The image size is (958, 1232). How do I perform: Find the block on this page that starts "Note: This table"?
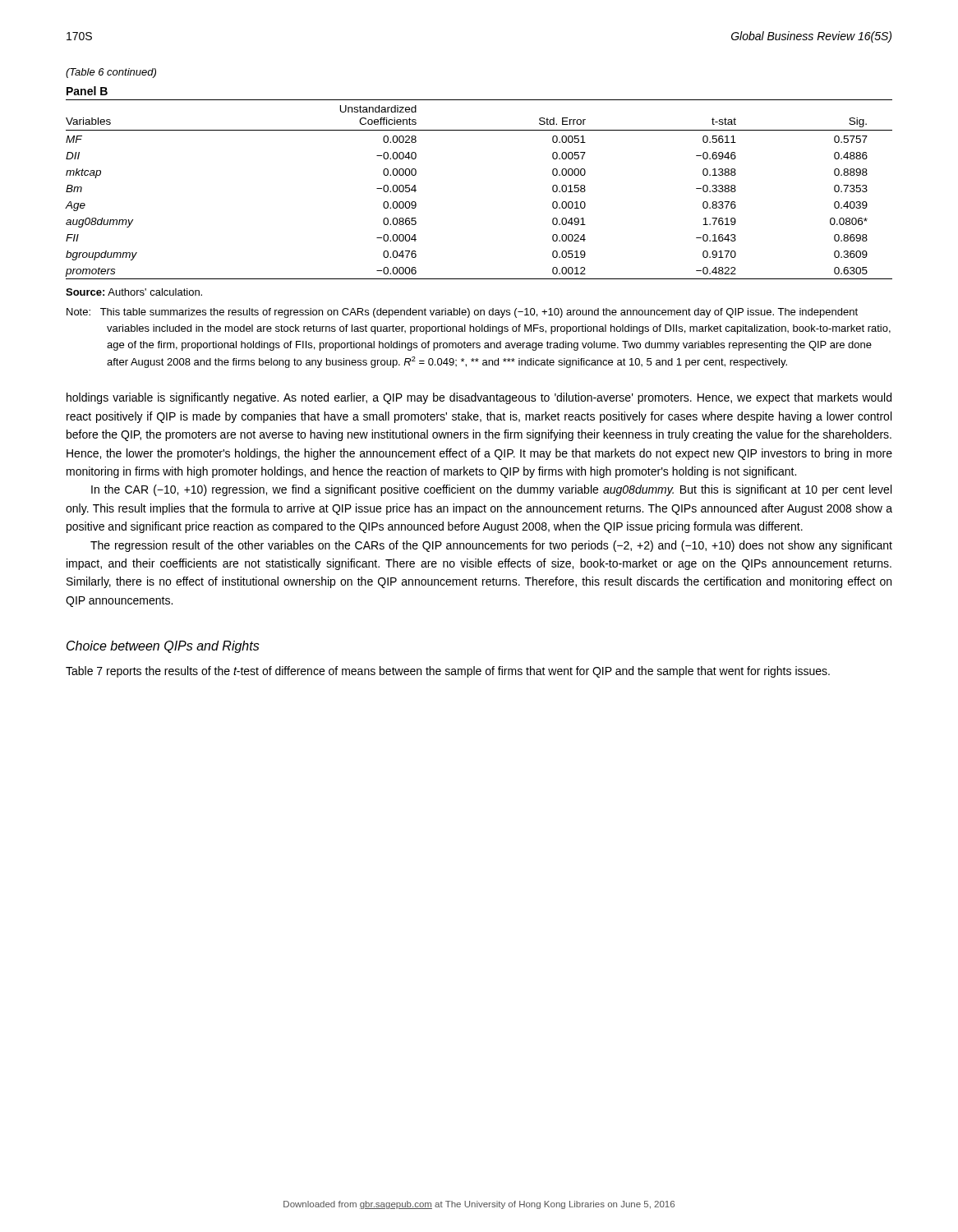pyautogui.click(x=478, y=337)
